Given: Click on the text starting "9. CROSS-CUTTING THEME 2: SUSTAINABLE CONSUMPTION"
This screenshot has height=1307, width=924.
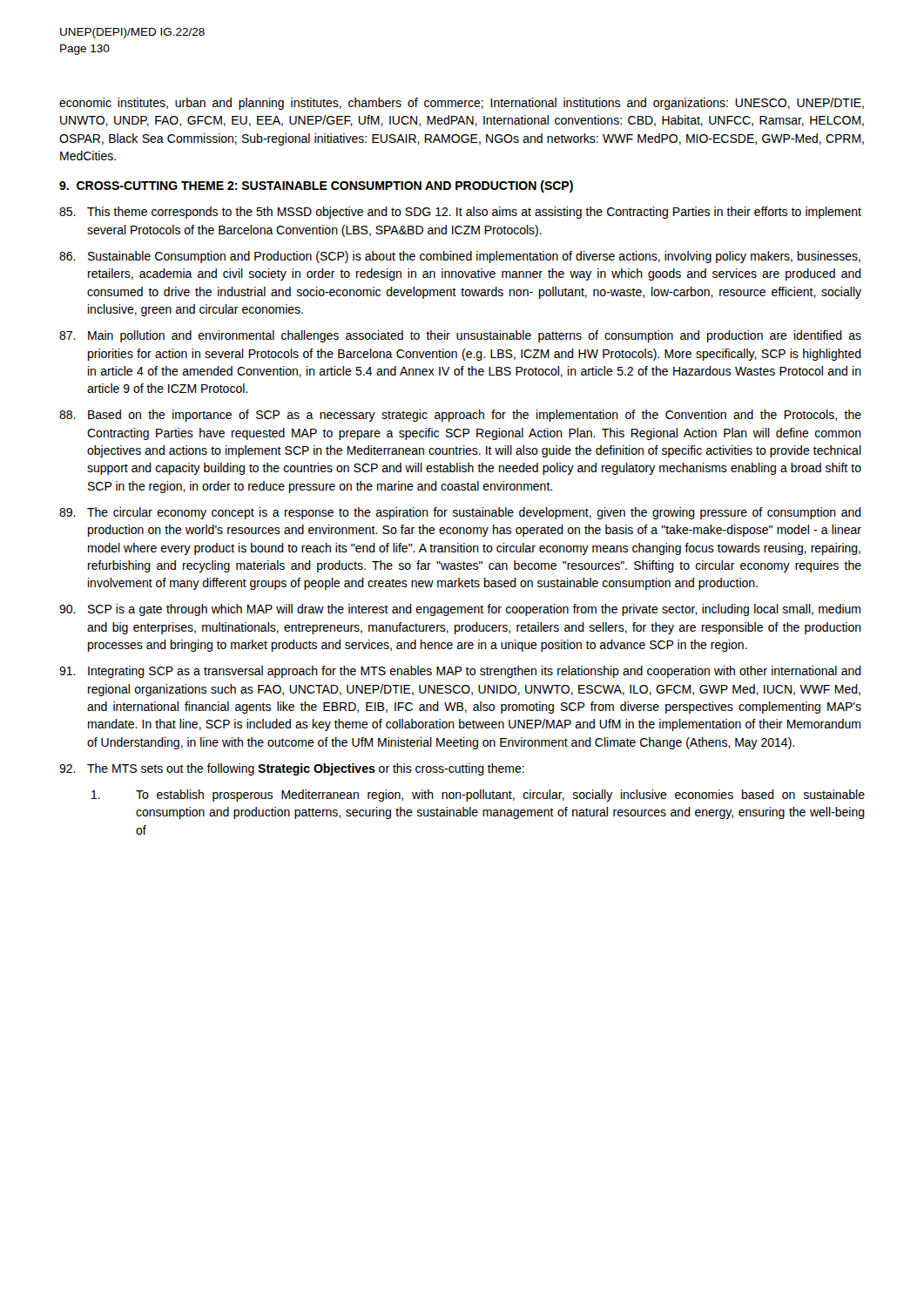Looking at the screenshot, I should pyautogui.click(x=316, y=186).
